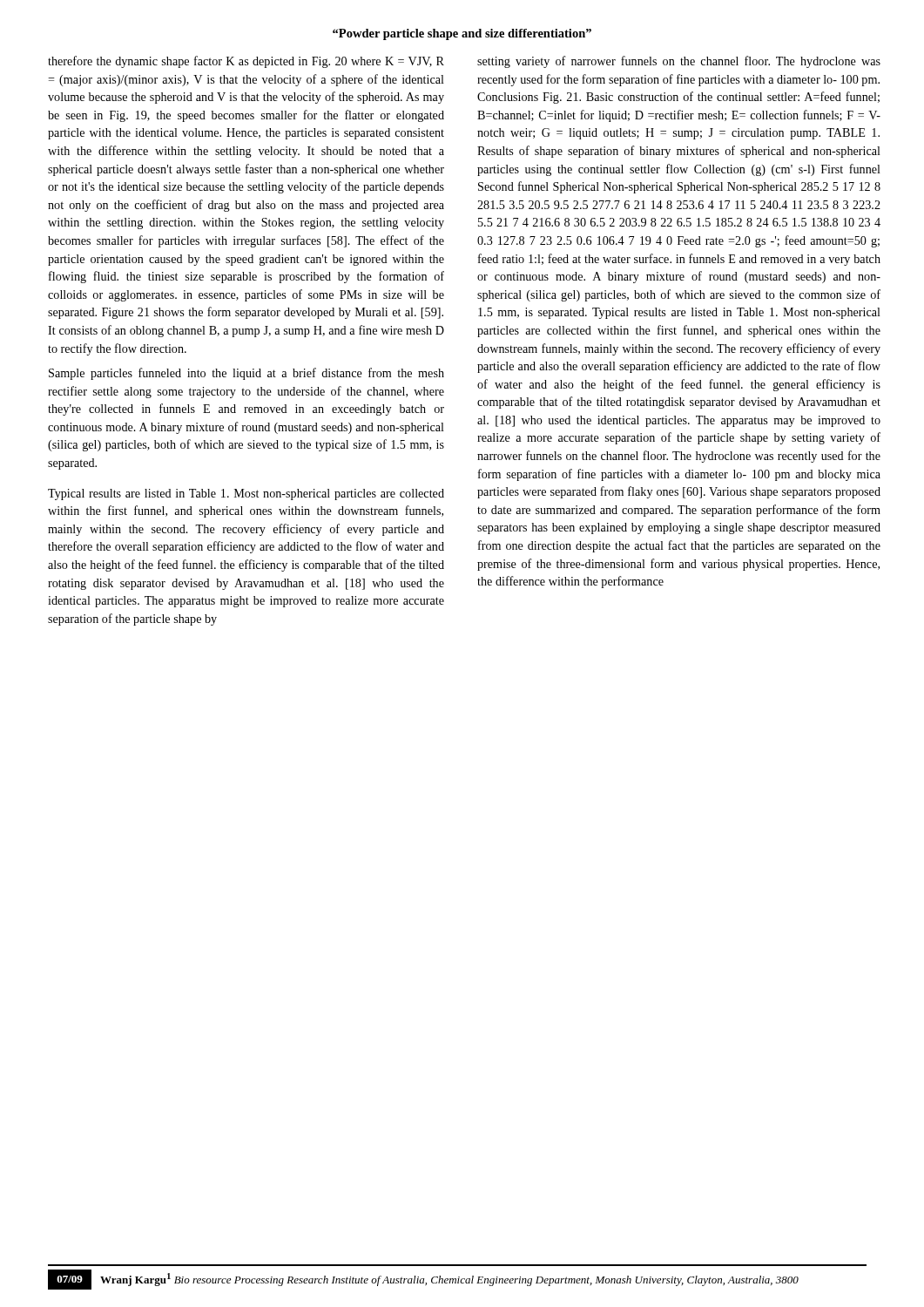Locate the block starting "setting variety of narrower funnels on the"

click(x=679, y=321)
